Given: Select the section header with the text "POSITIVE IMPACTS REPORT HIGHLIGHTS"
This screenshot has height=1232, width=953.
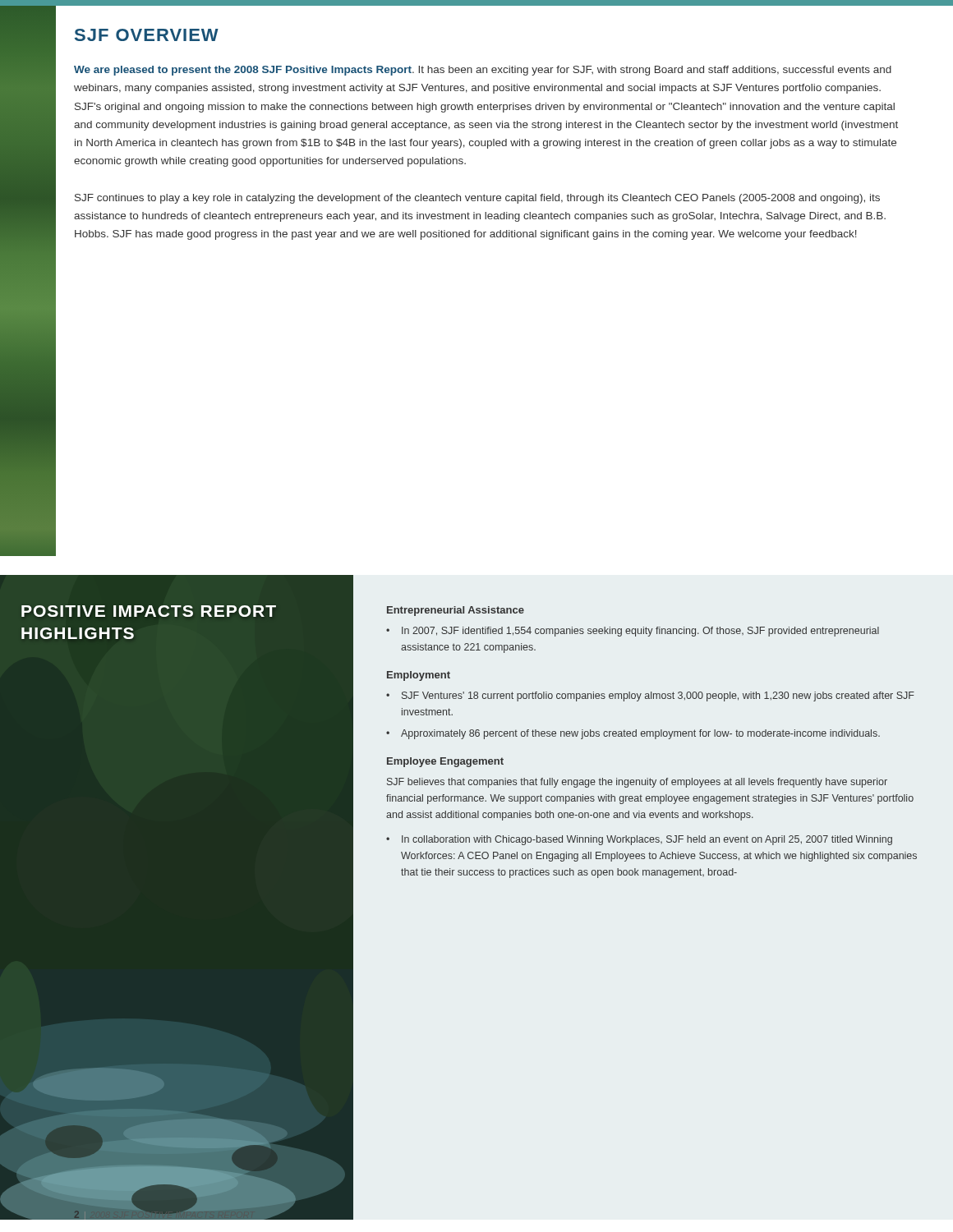Looking at the screenshot, I should [149, 622].
